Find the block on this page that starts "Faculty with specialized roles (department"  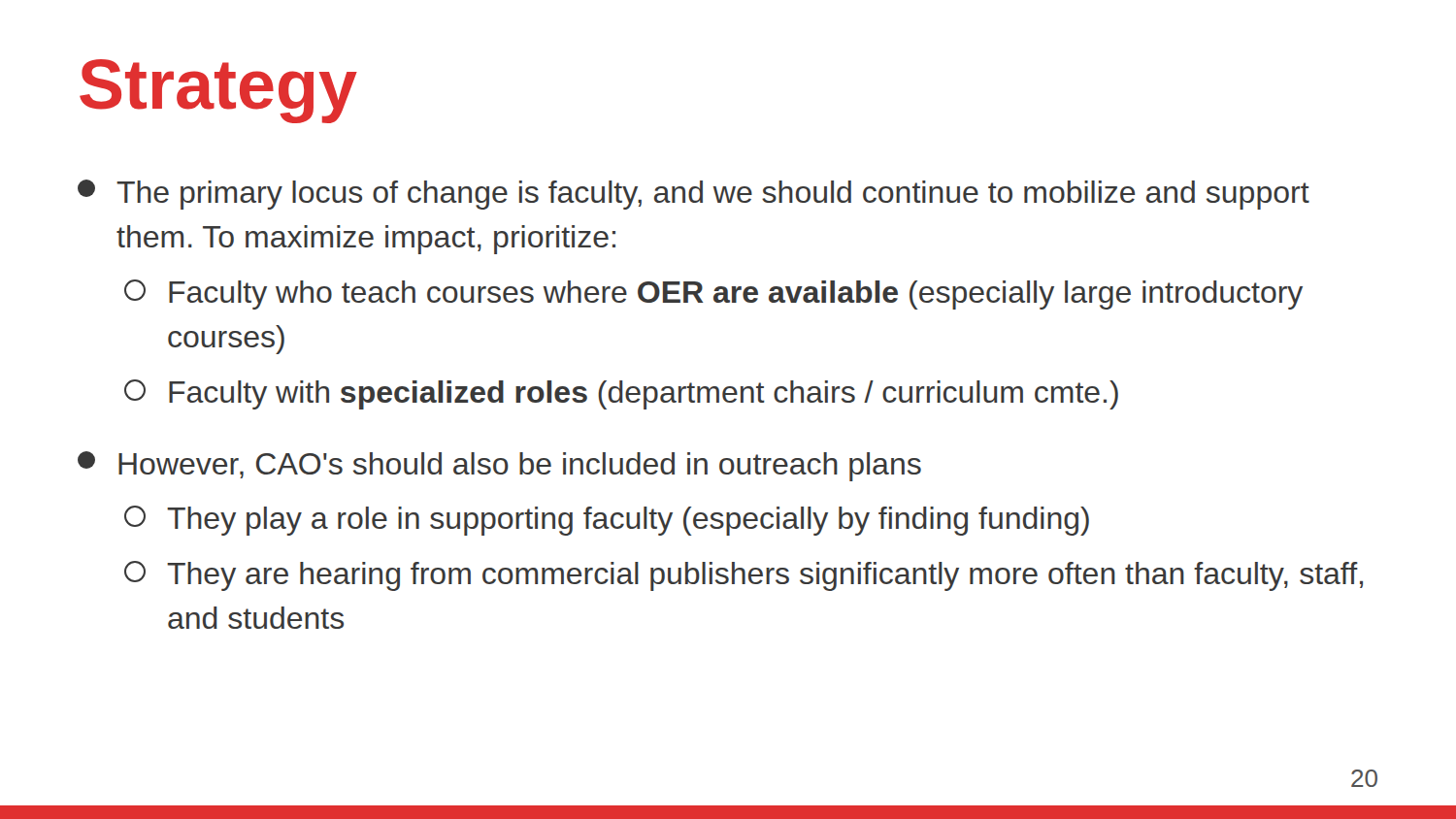[751, 392]
